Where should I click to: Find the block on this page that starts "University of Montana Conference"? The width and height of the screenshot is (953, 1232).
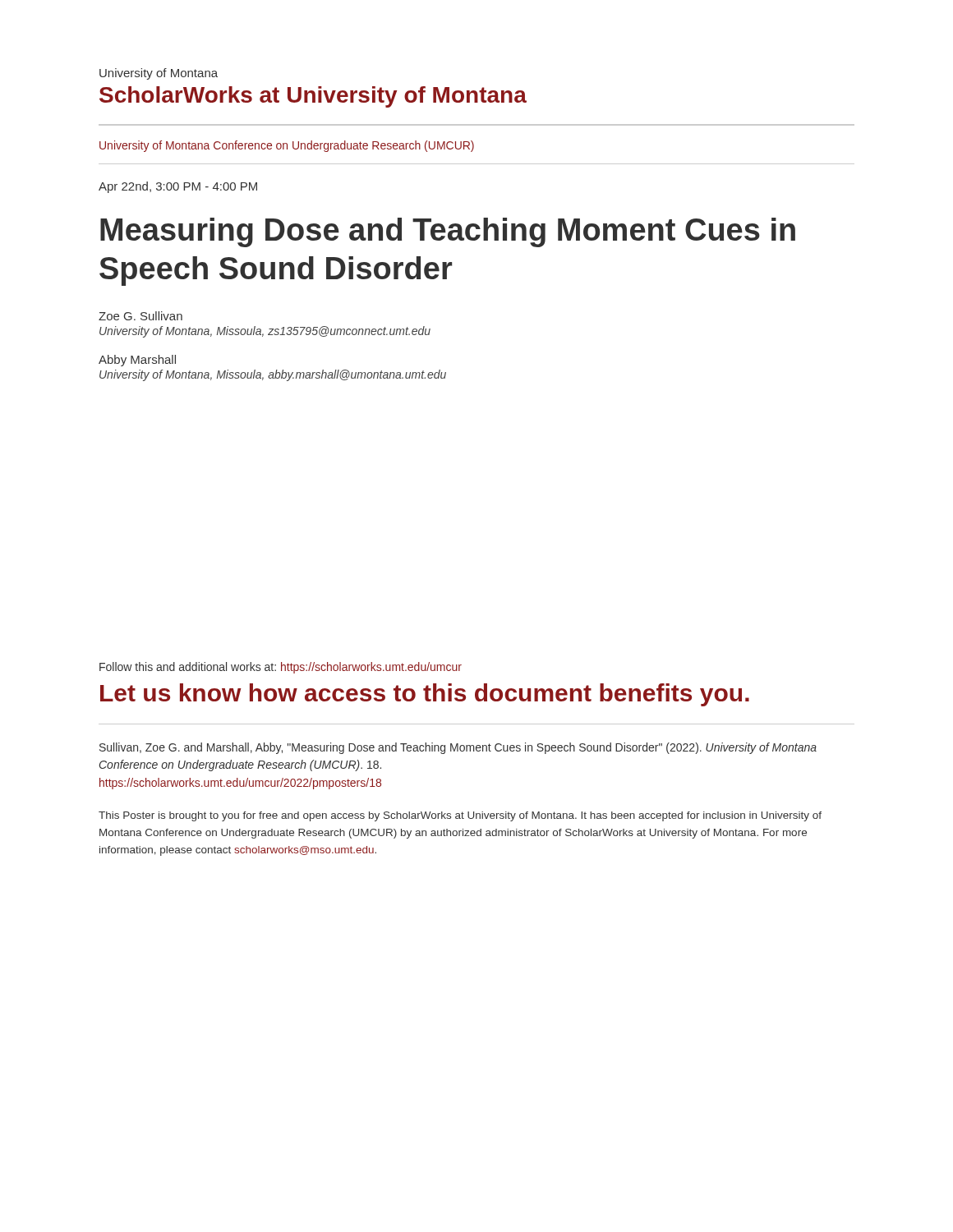(x=476, y=145)
